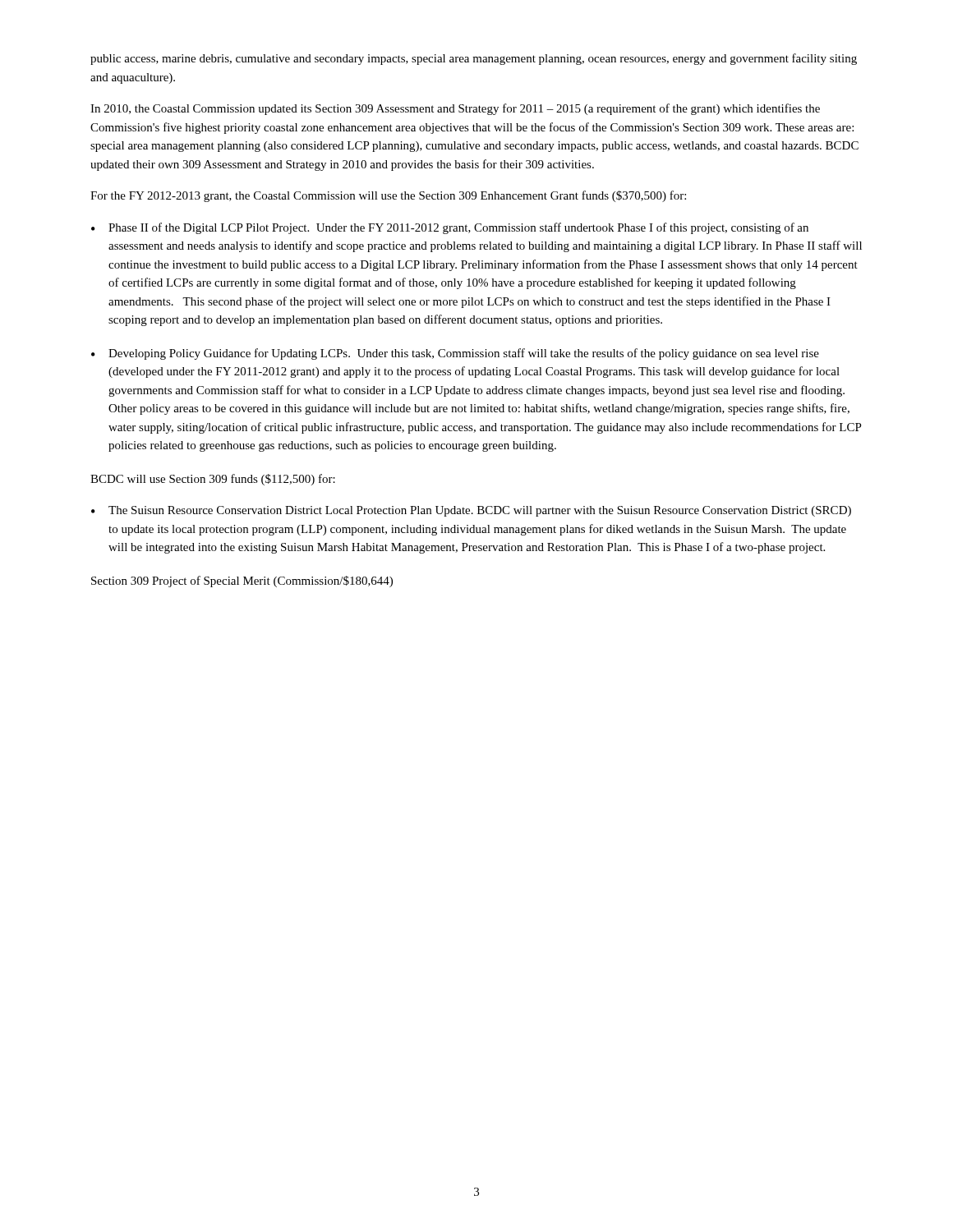Point to the block beginning "For the FY 2012-2013"
953x1232 pixels.
coord(389,195)
